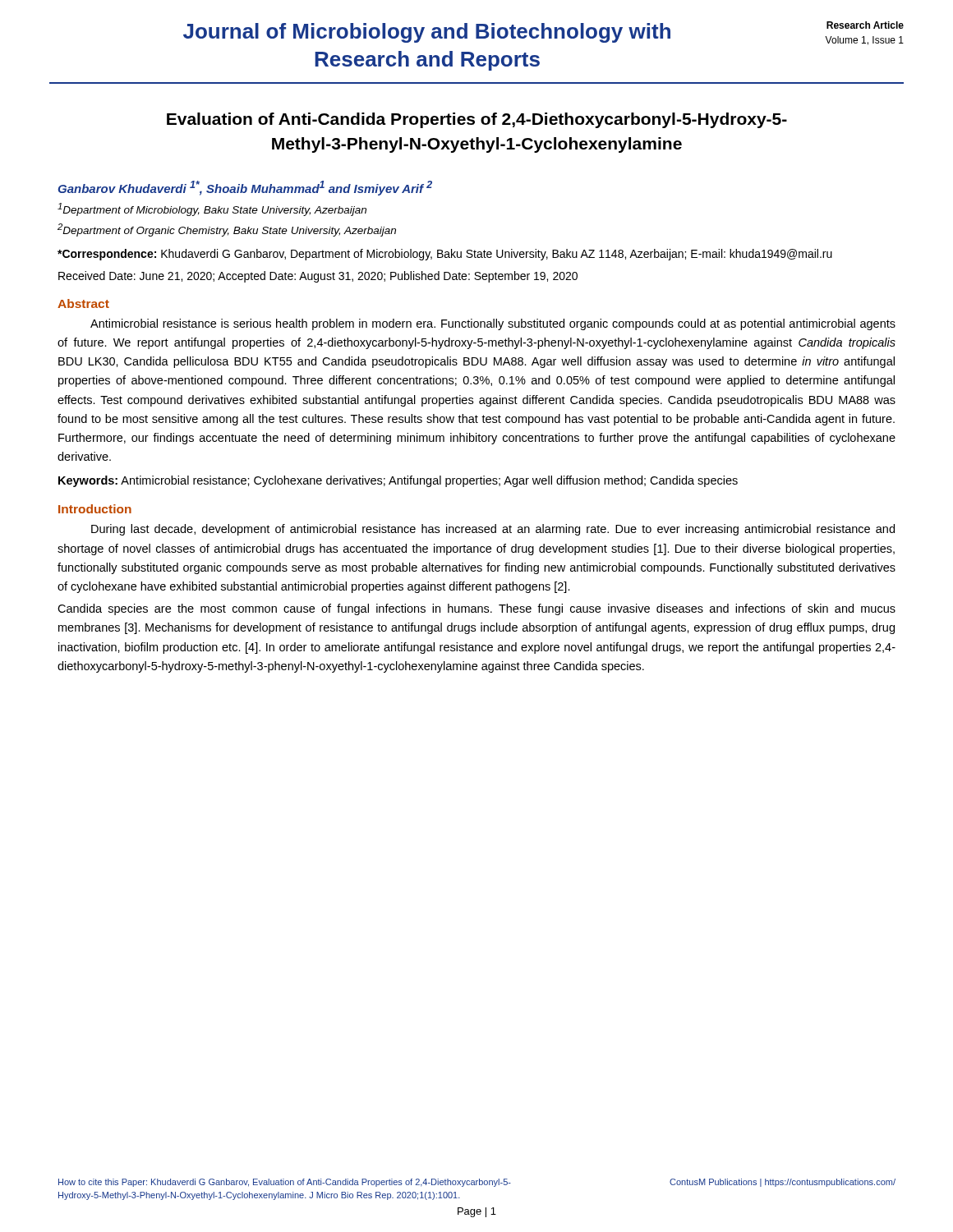Viewport: 953px width, 1232px height.
Task: Find the text block containing "2Department of Organic Chemistry, Baku State University,"
Action: point(227,229)
